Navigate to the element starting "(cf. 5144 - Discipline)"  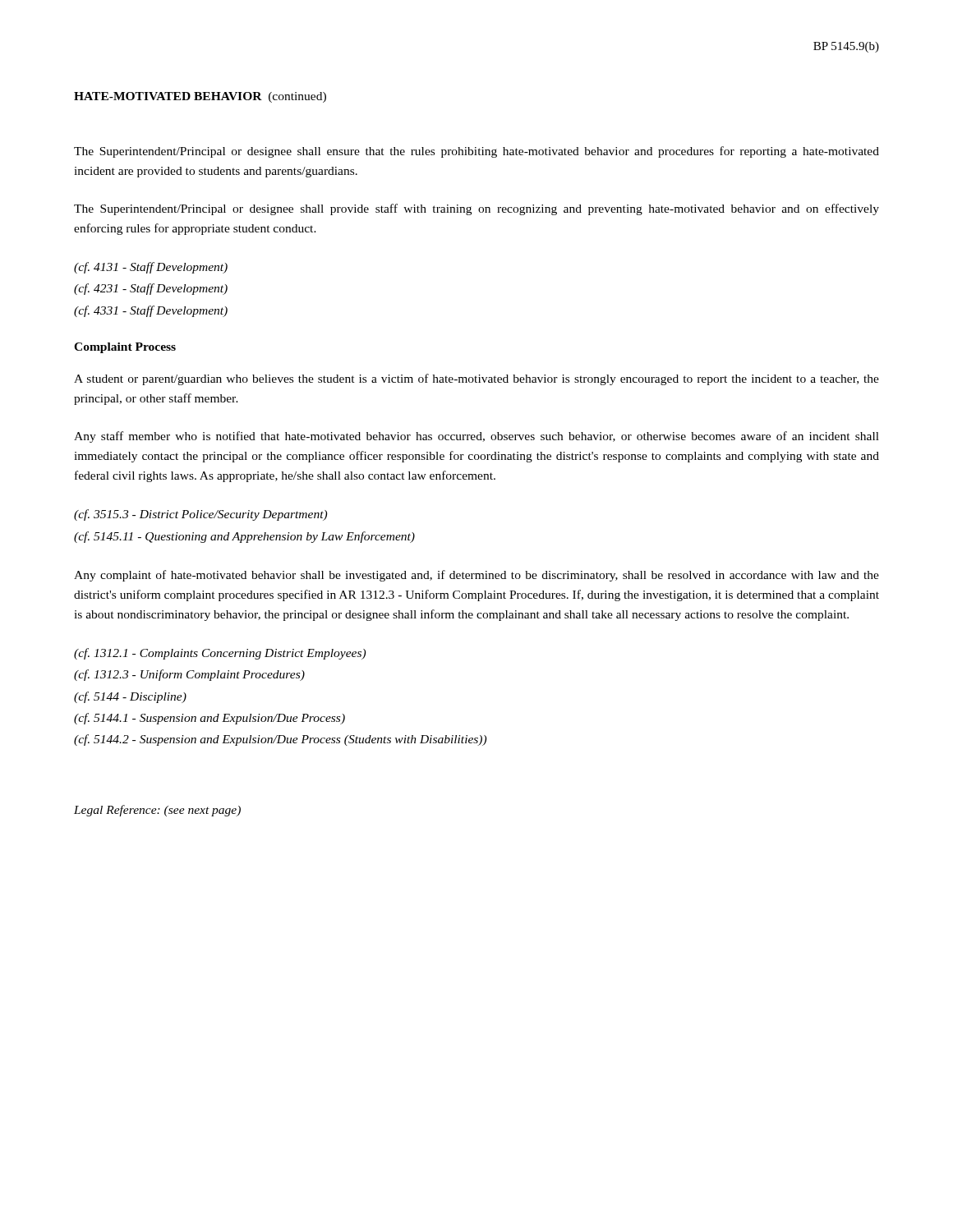130,697
